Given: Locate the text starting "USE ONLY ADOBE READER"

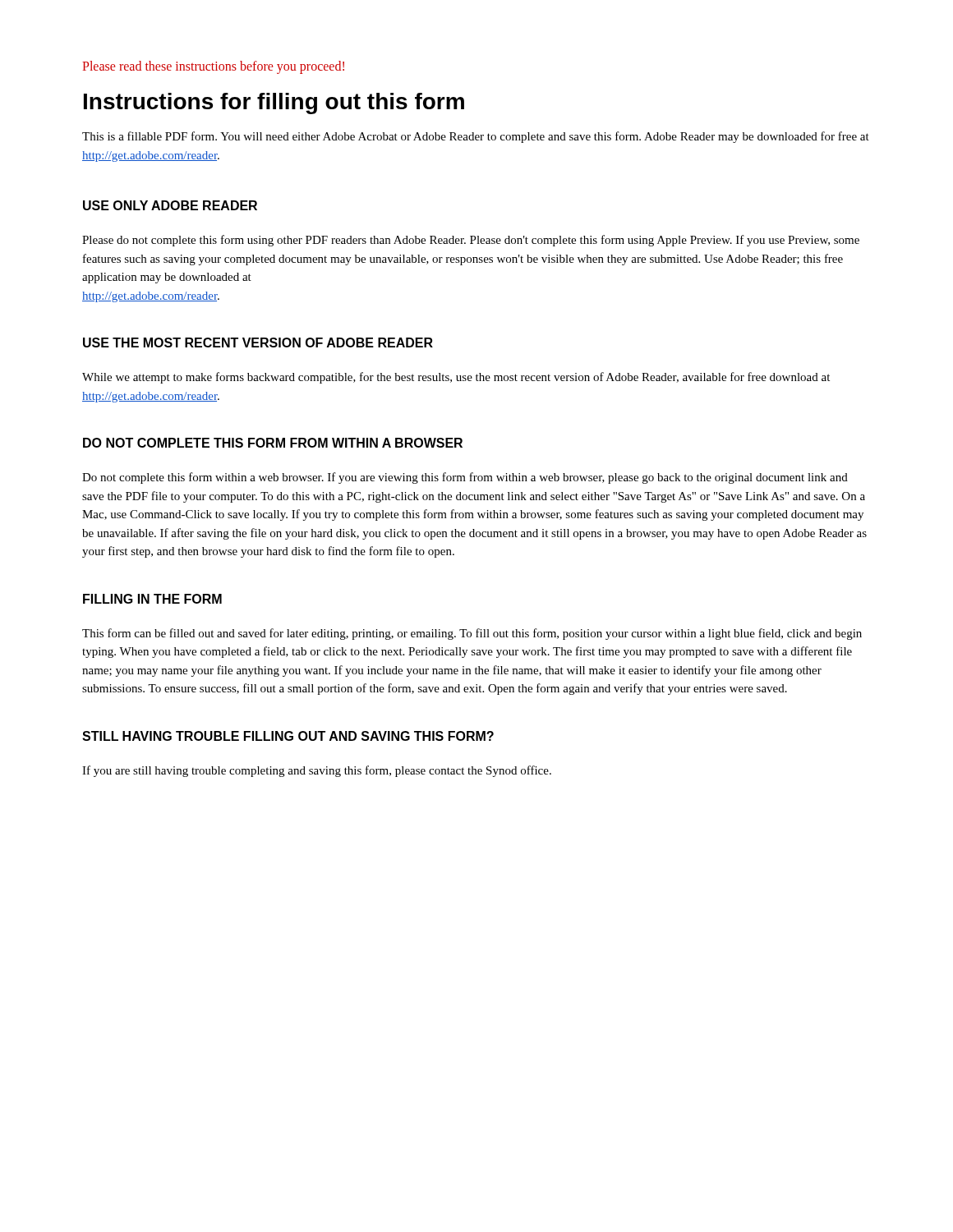Looking at the screenshot, I should coord(170,206).
